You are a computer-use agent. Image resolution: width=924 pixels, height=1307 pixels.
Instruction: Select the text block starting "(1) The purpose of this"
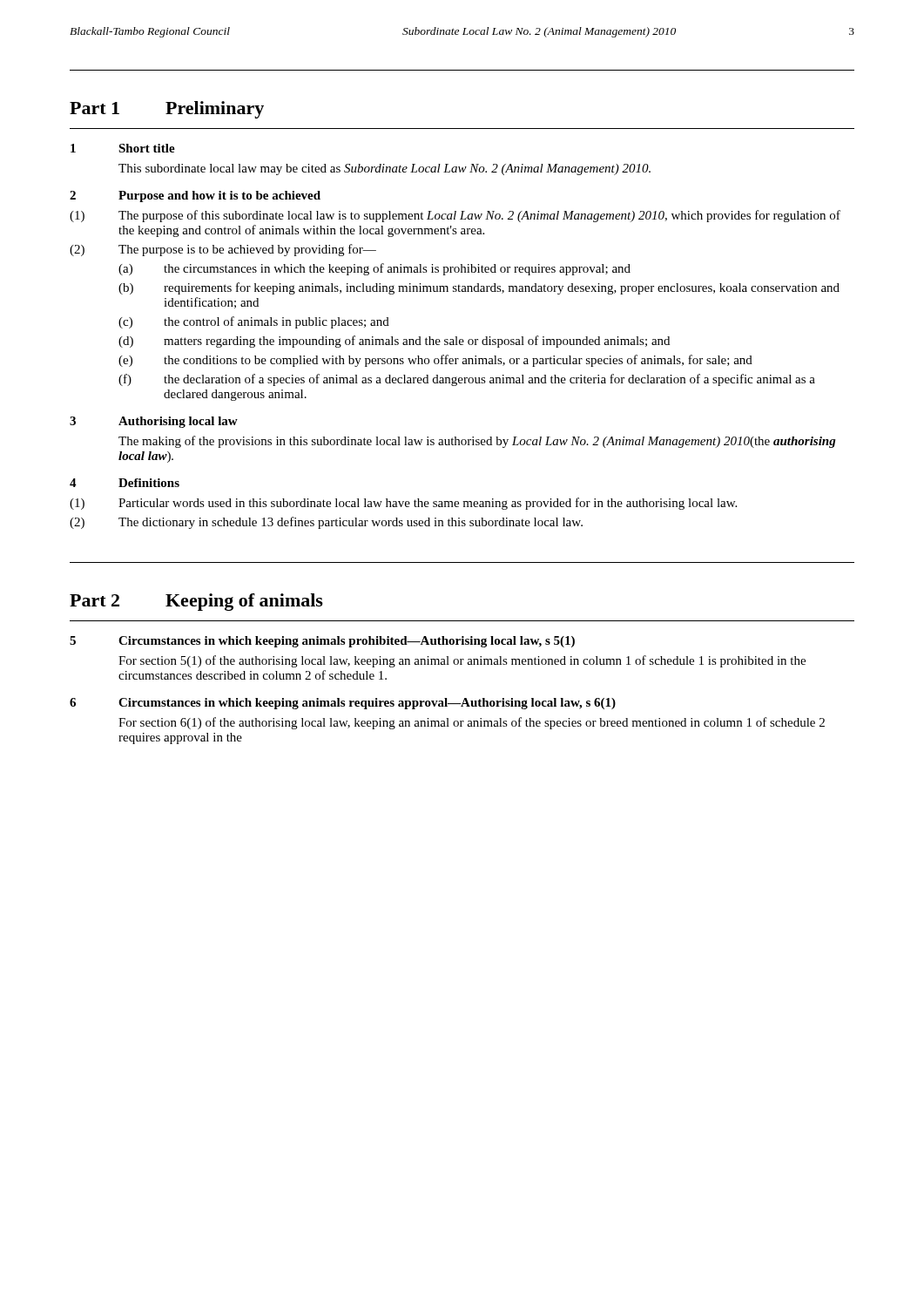[462, 223]
